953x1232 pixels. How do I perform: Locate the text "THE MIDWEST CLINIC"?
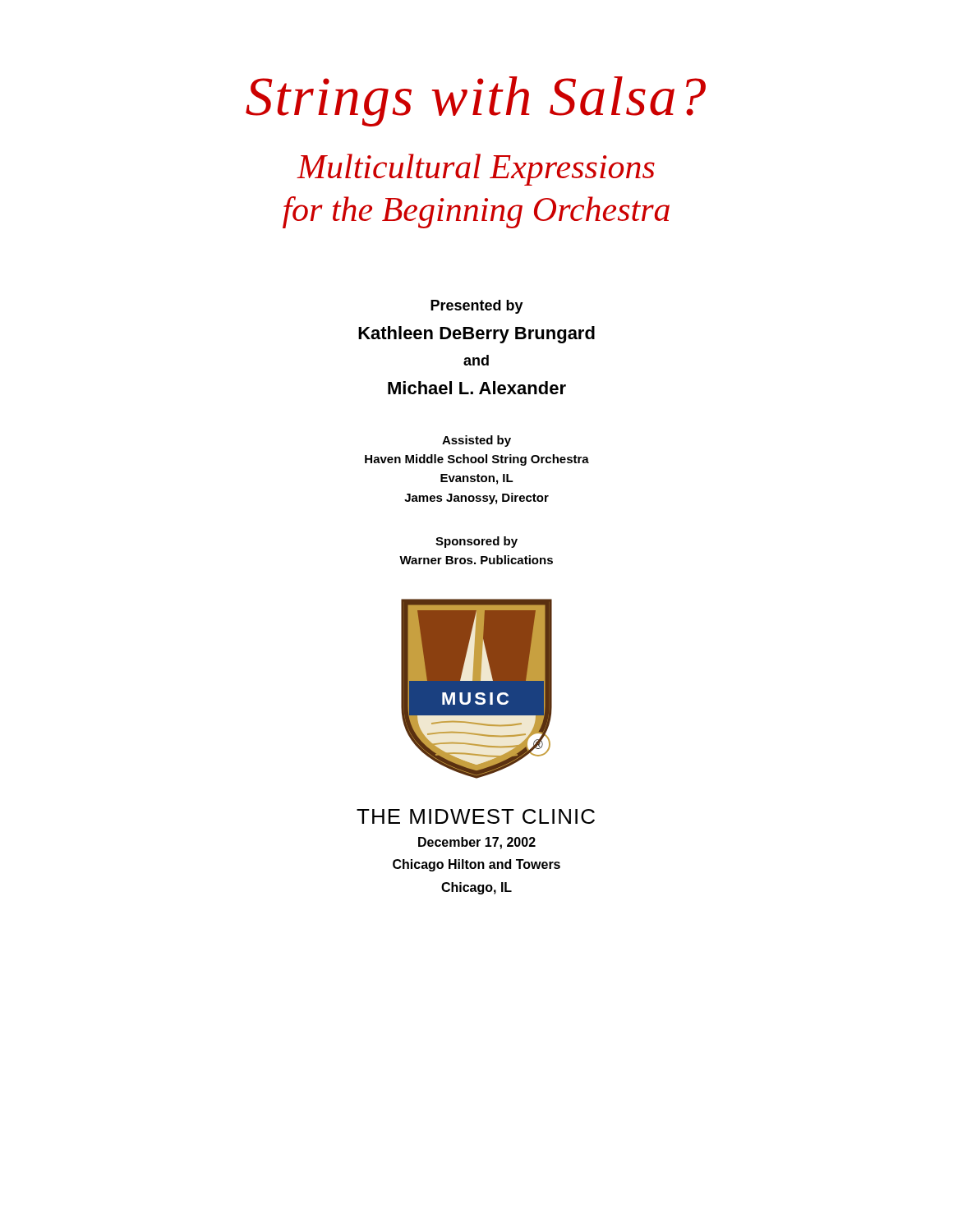point(476,817)
